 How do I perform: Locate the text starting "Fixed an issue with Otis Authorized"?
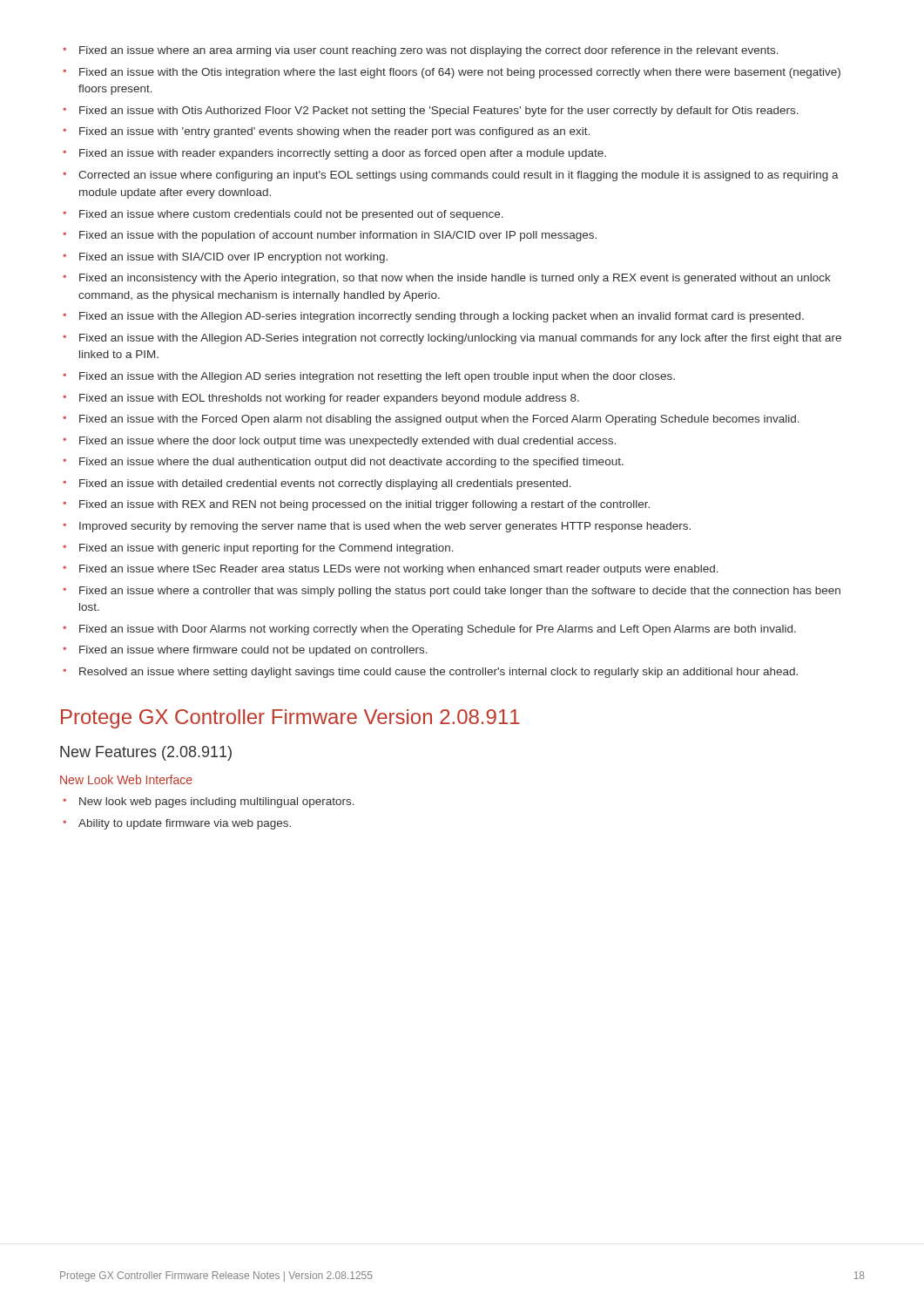[462, 110]
